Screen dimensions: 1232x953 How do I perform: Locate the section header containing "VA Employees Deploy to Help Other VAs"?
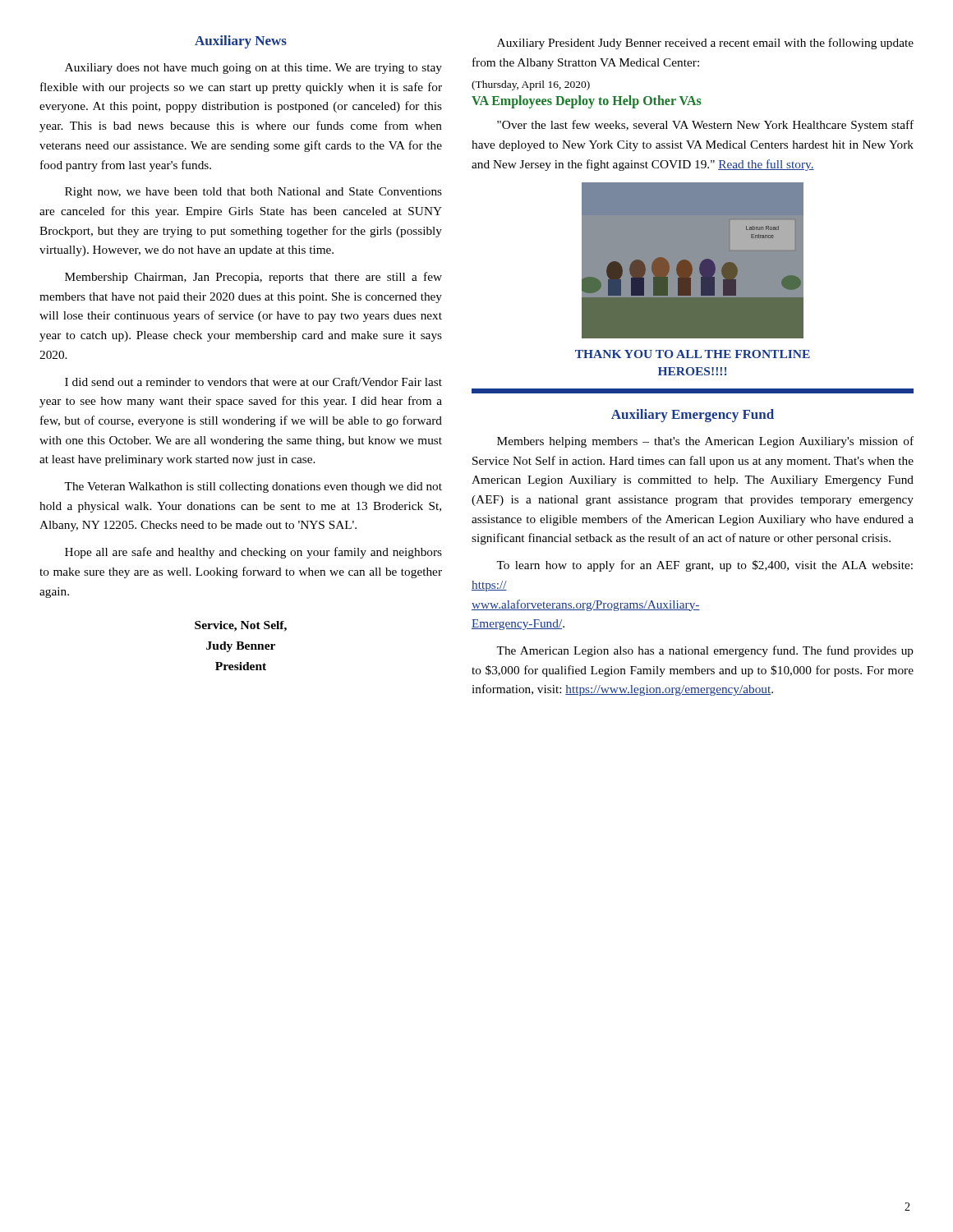click(x=586, y=101)
